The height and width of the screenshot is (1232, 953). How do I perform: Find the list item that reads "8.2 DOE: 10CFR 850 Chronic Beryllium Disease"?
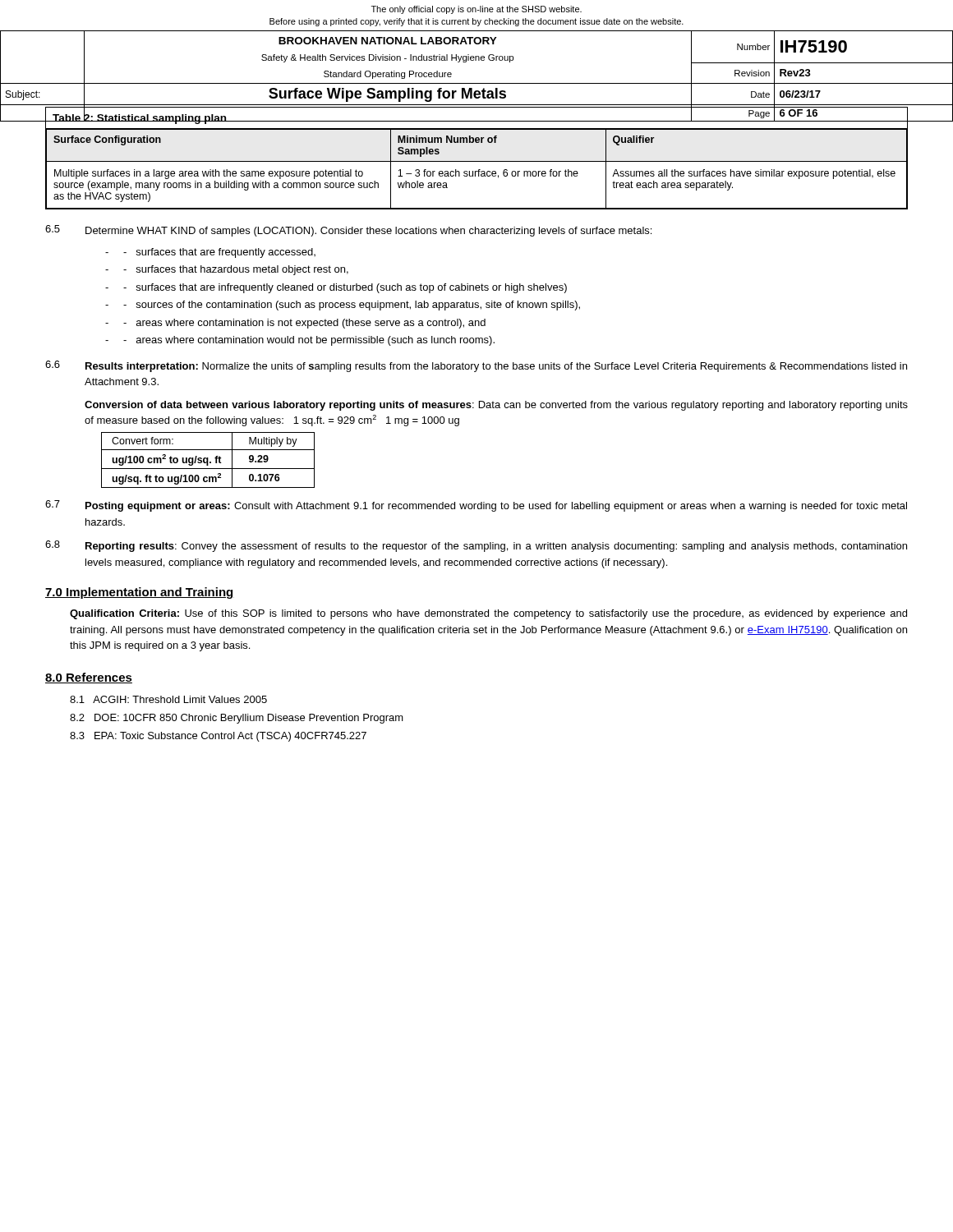coord(237,717)
